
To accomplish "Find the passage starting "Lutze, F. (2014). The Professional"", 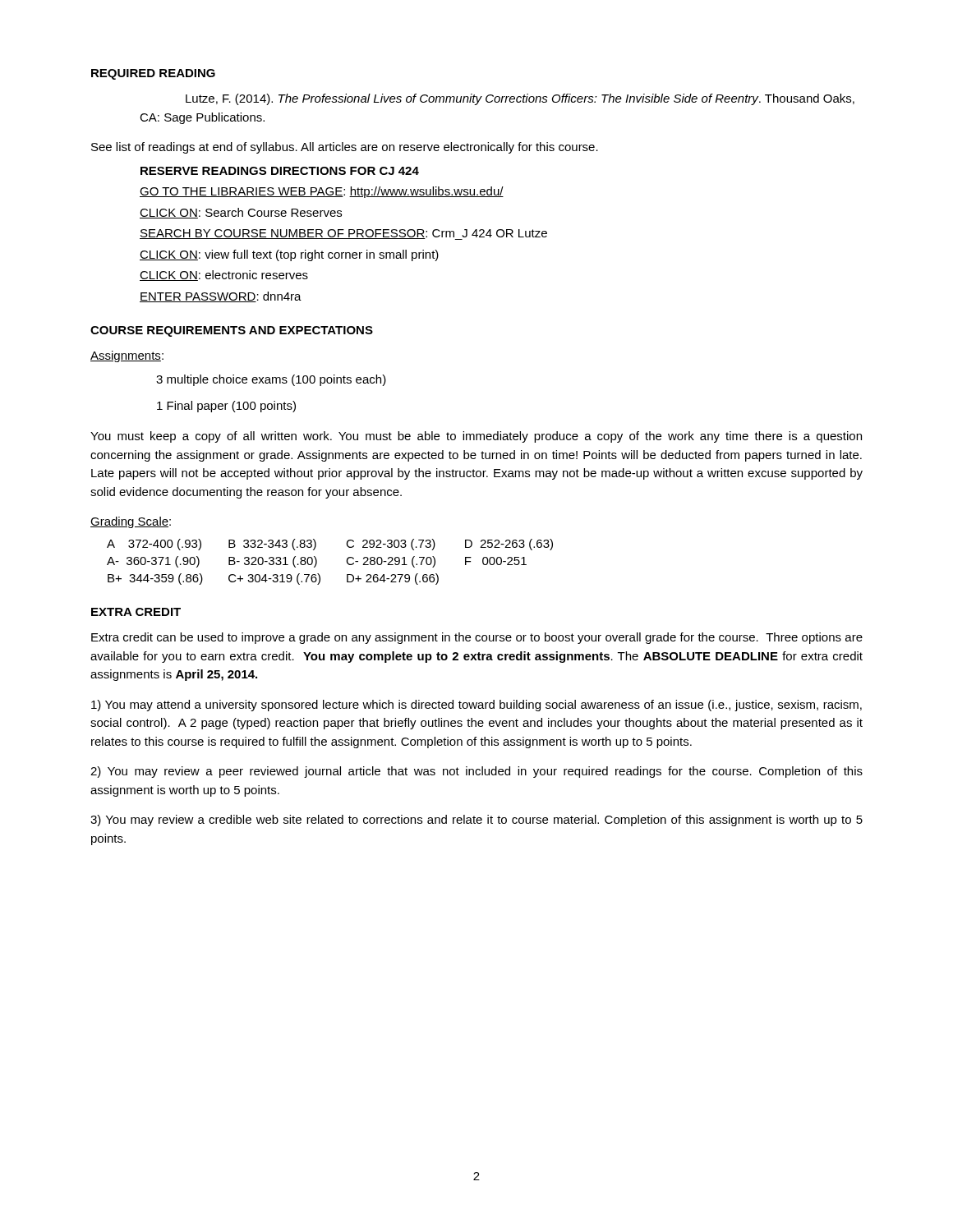I will pyautogui.click(x=497, y=107).
